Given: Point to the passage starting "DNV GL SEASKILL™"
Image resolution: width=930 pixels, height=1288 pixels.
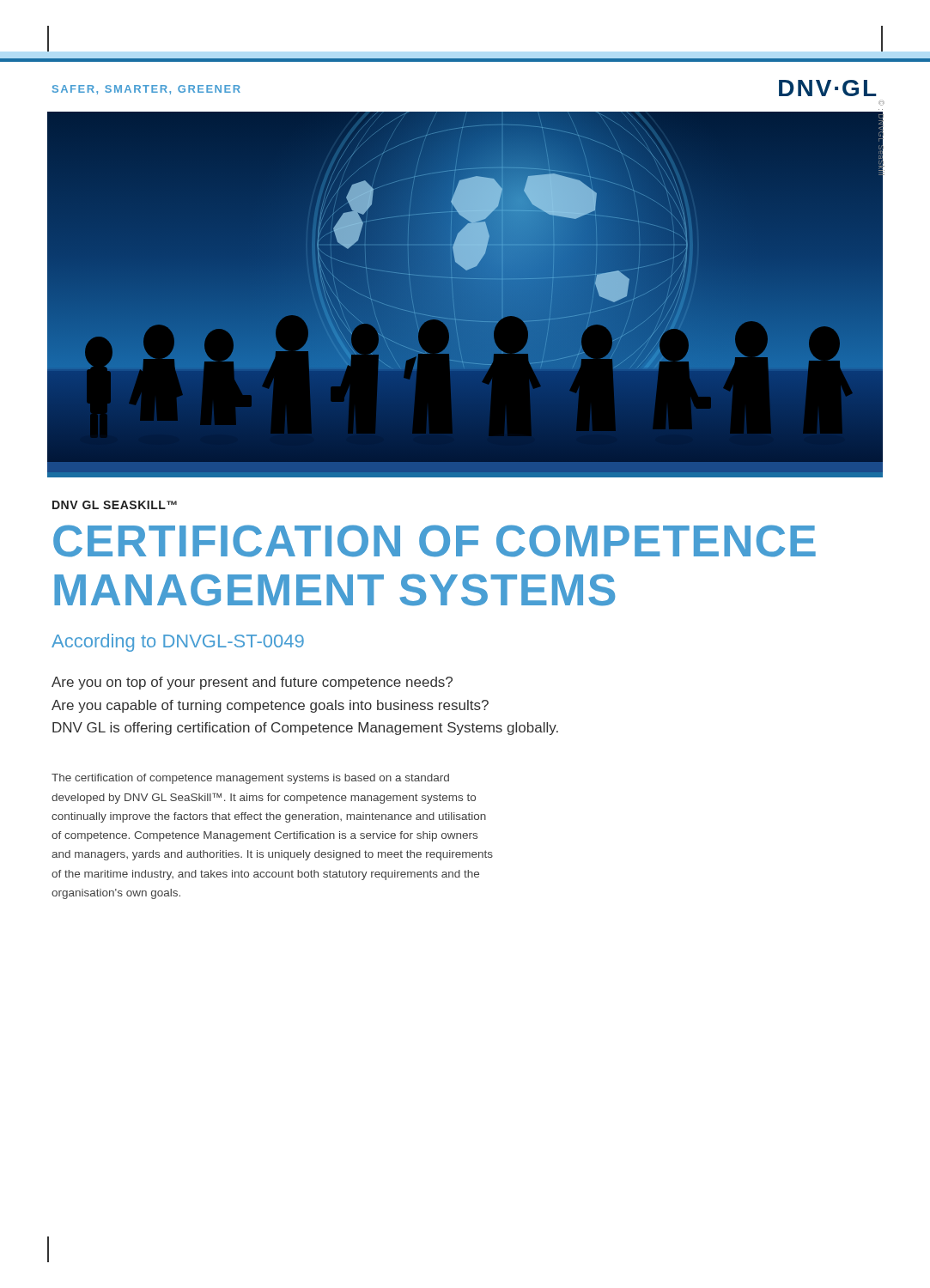Looking at the screenshot, I should coord(115,505).
